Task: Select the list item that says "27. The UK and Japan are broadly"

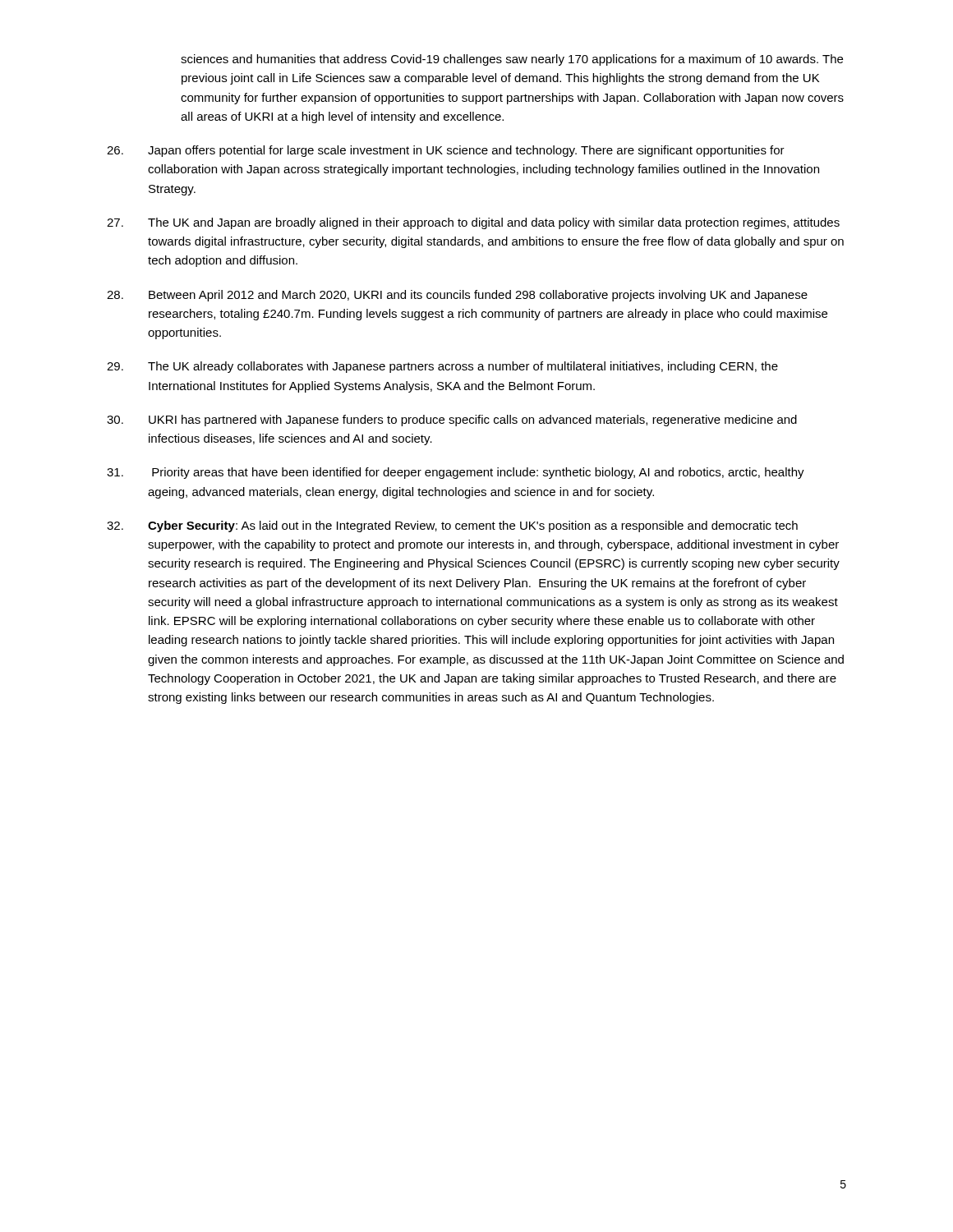Action: 476,241
